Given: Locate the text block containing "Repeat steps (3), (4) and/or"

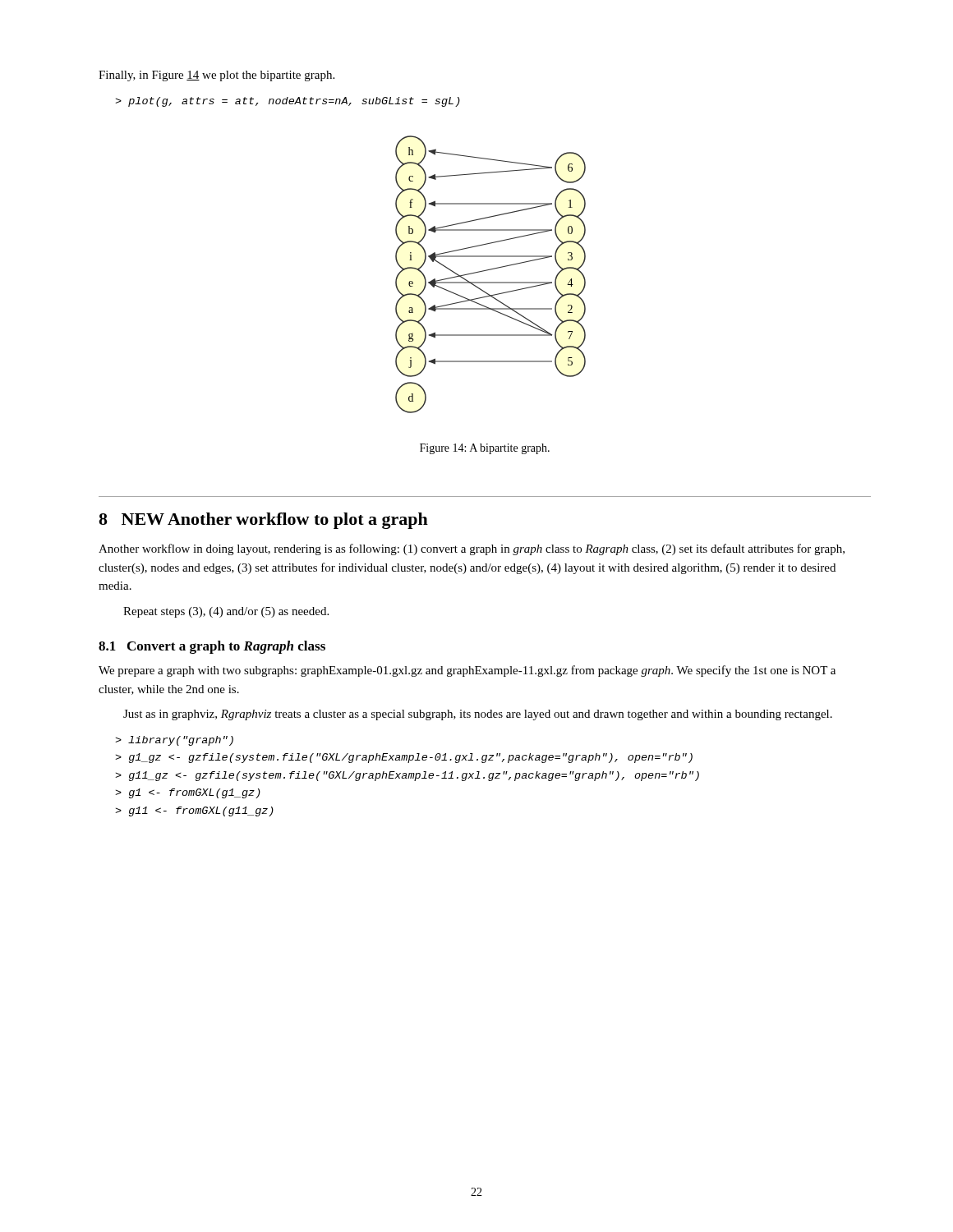Looking at the screenshot, I should pyautogui.click(x=226, y=611).
